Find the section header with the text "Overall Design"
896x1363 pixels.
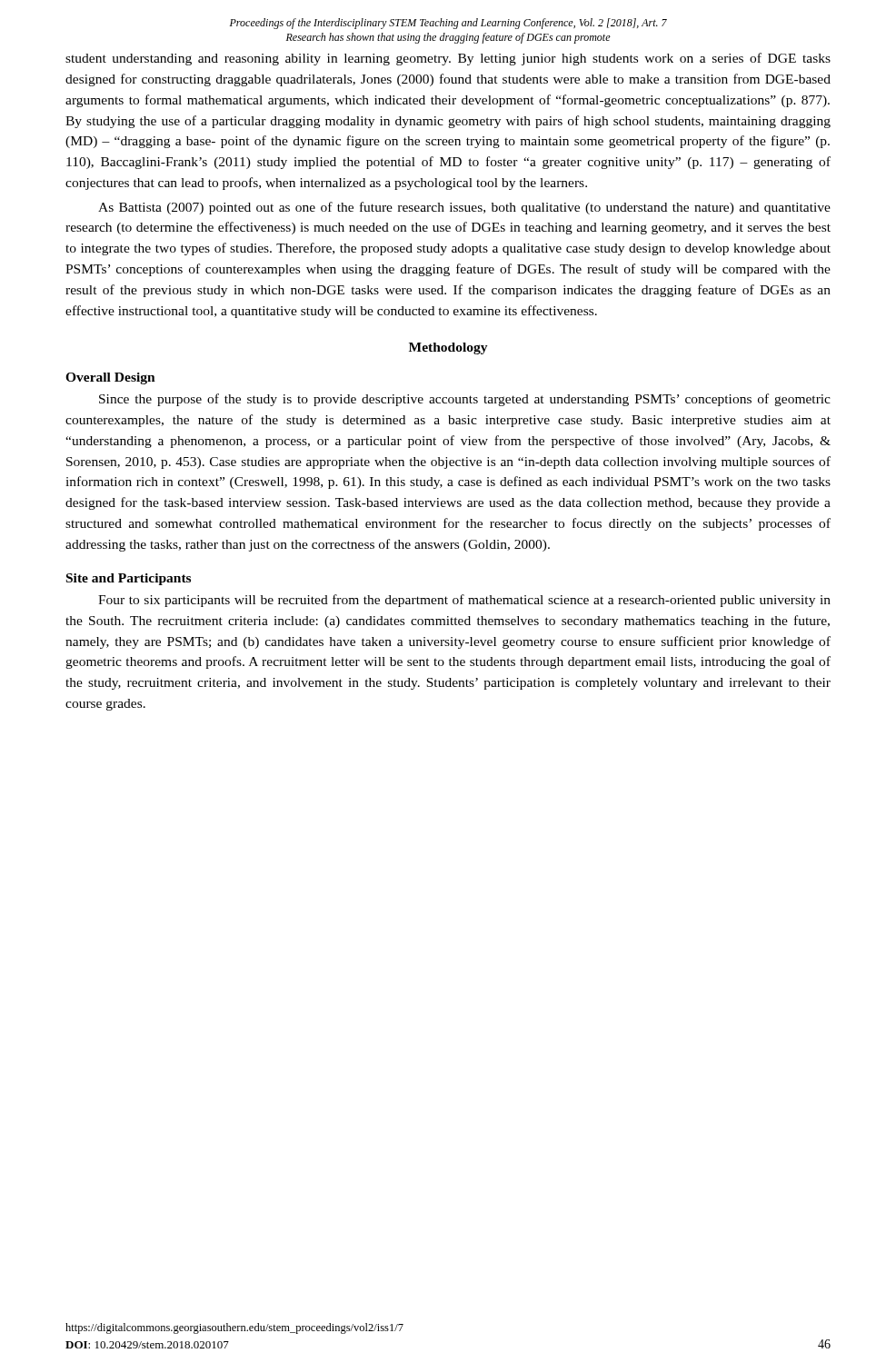[110, 376]
